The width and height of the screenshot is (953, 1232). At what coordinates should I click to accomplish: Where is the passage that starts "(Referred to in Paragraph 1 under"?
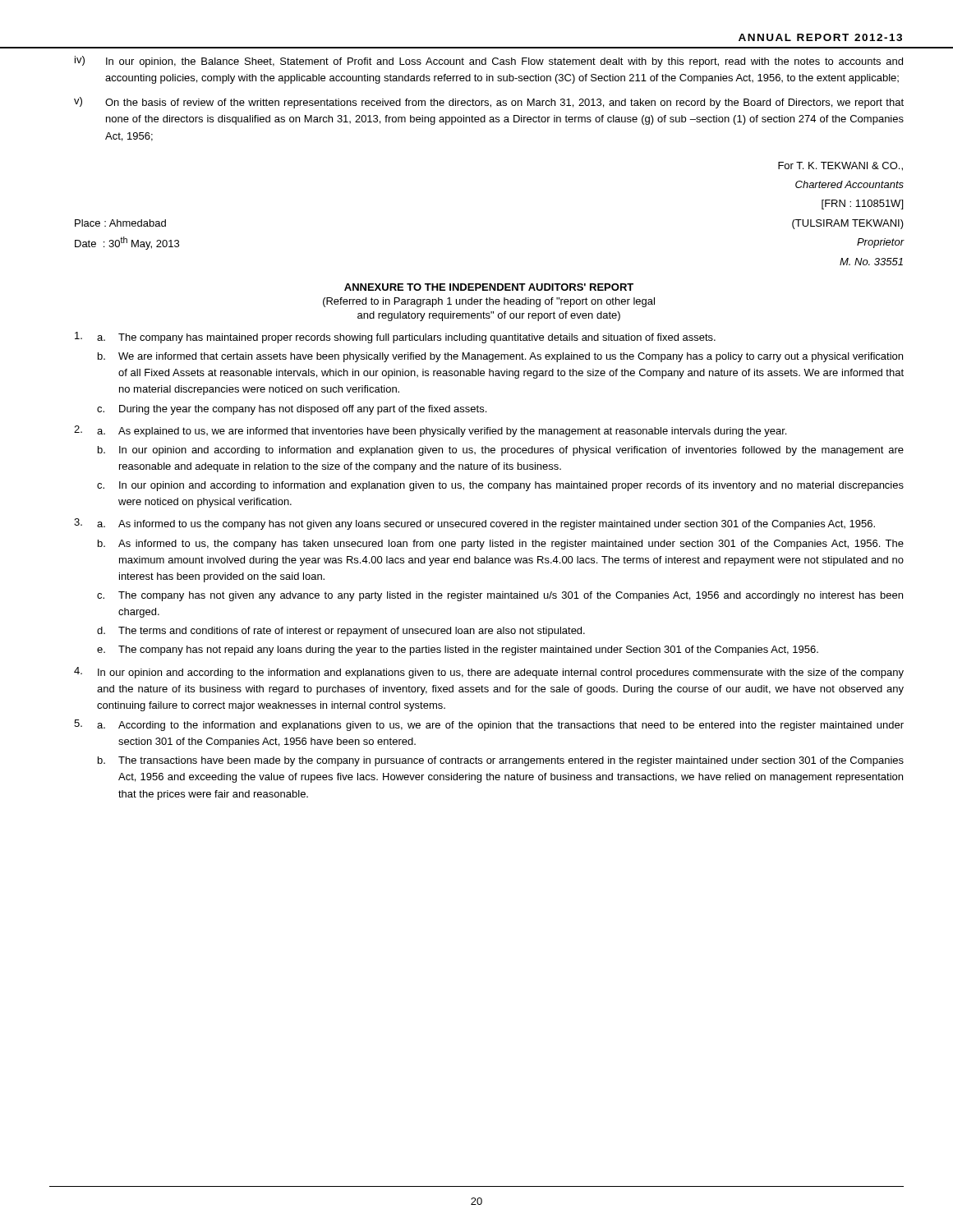click(x=489, y=301)
